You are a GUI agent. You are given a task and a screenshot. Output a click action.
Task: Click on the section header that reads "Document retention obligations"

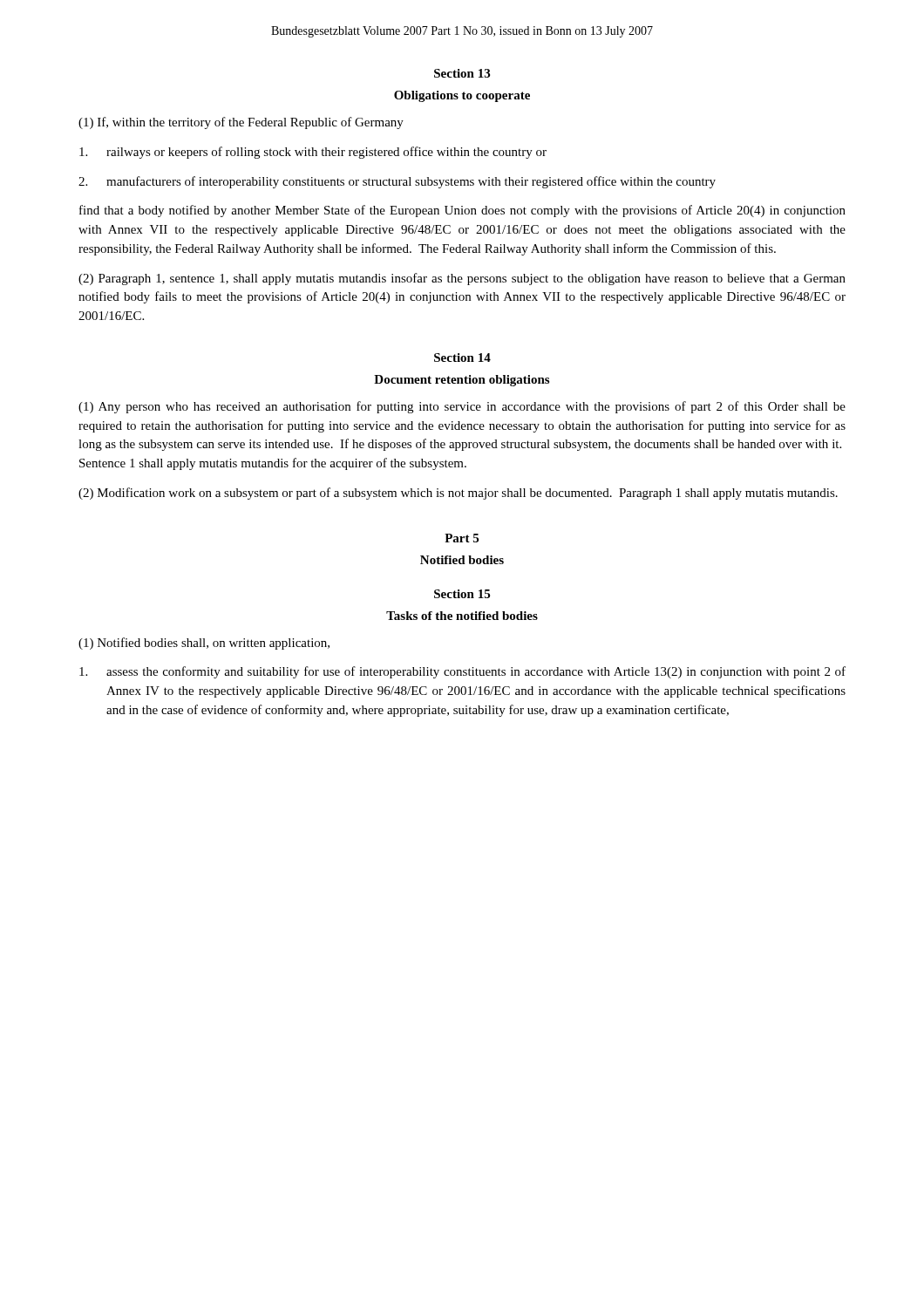pos(462,379)
